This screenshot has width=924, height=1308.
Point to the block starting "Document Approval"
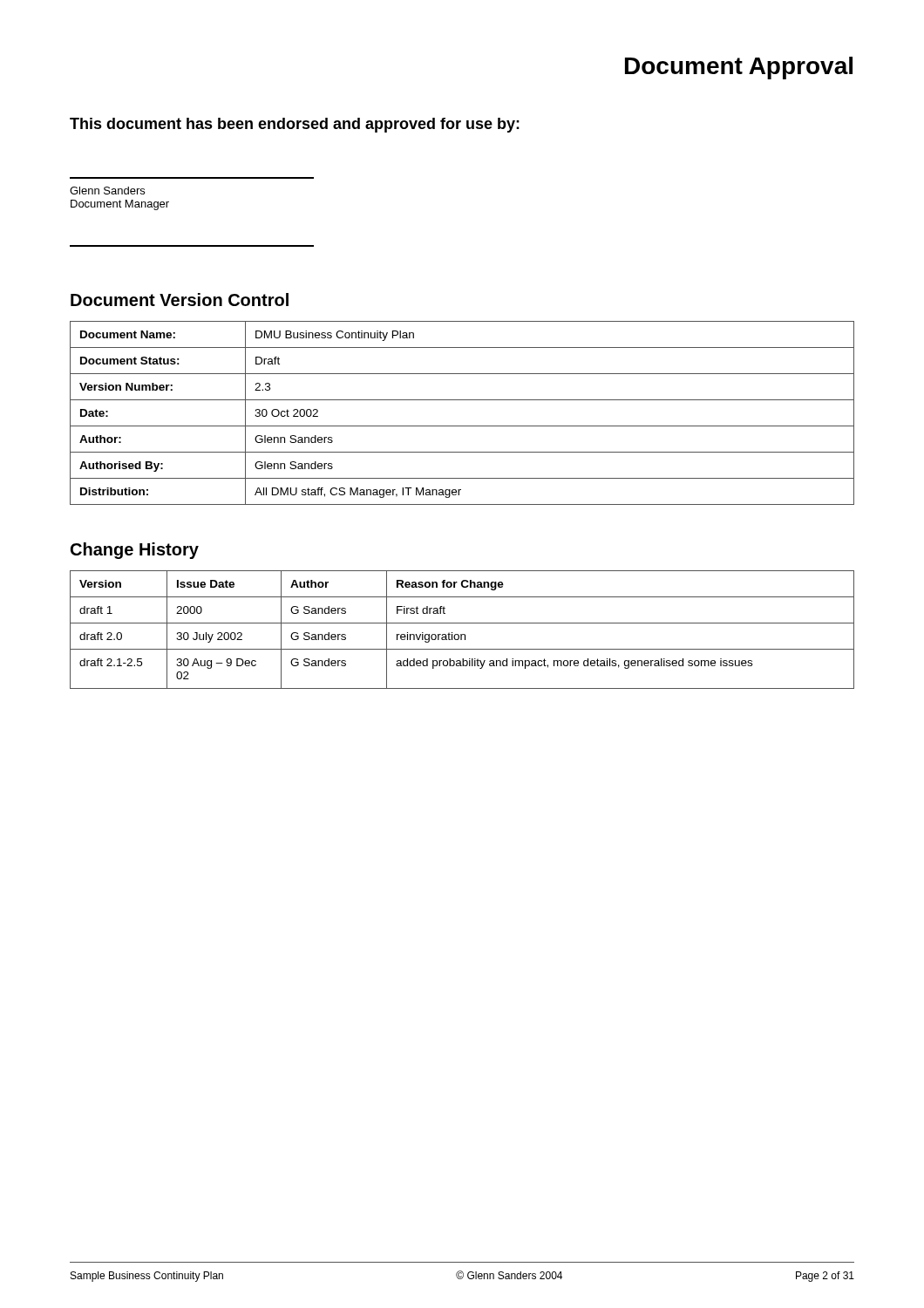coord(739,66)
